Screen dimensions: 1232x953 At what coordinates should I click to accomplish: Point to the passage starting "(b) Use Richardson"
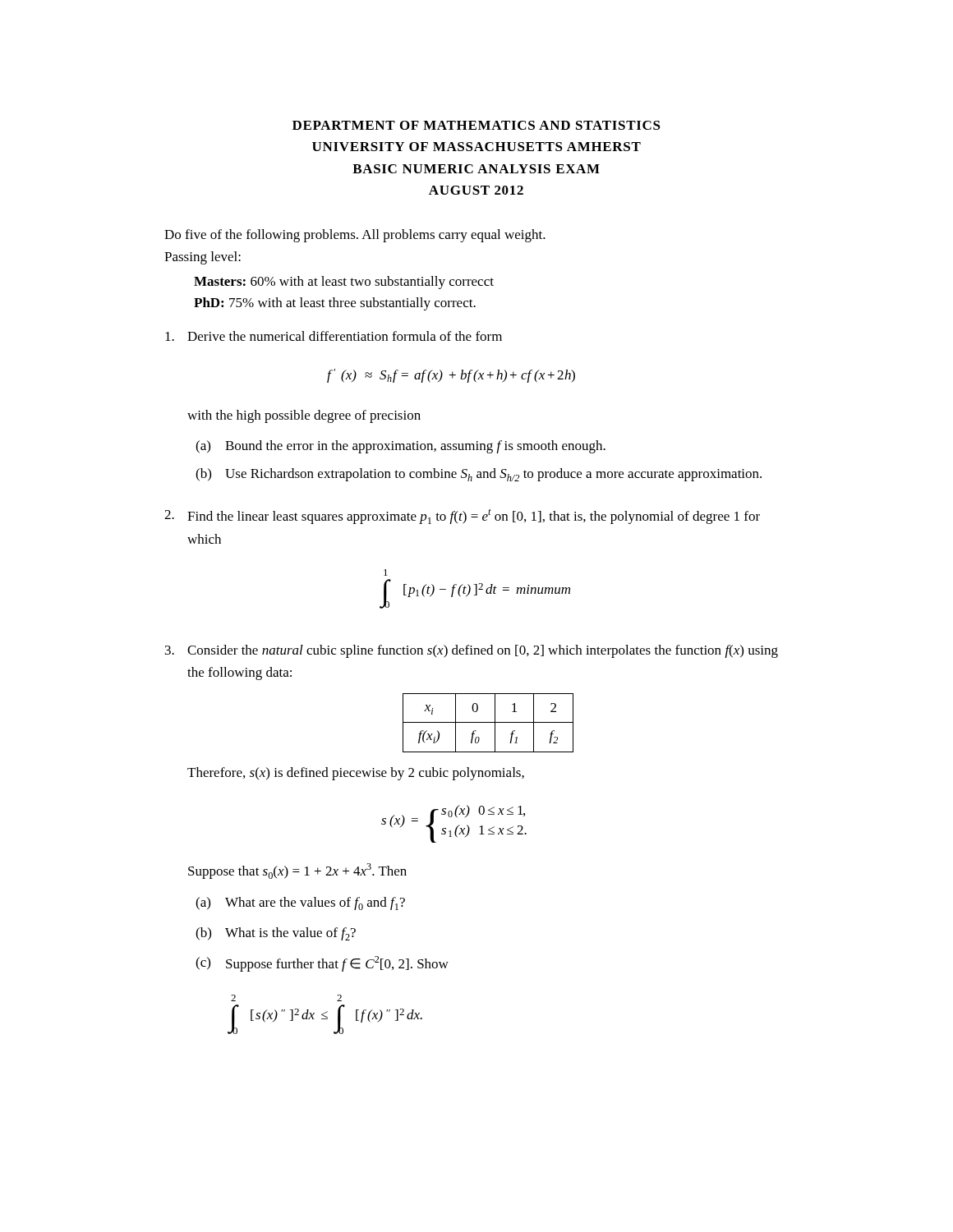pyautogui.click(x=479, y=475)
